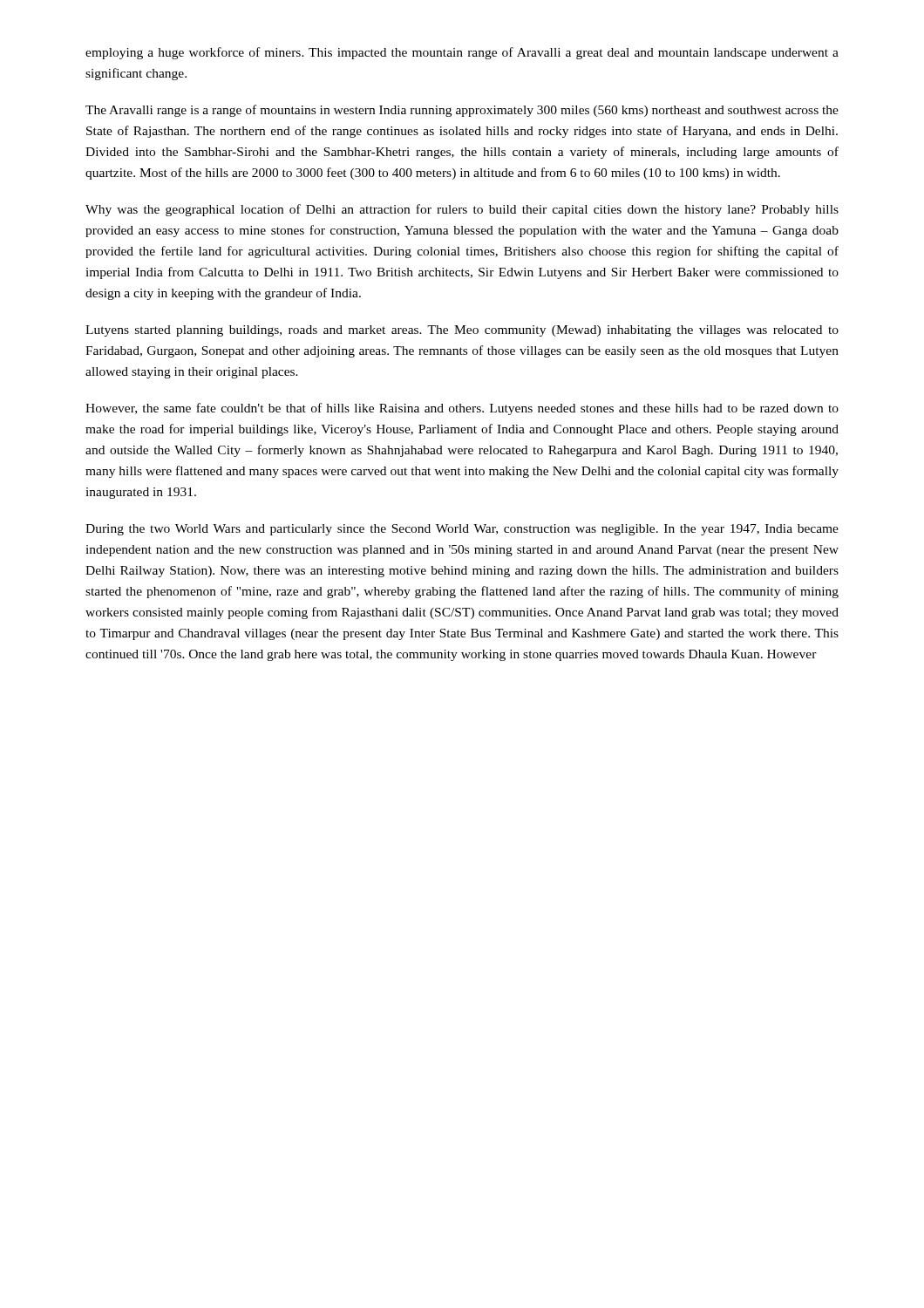Click on the text block that says "However, the same fate couldn't be"
The width and height of the screenshot is (924, 1308).
(x=462, y=450)
